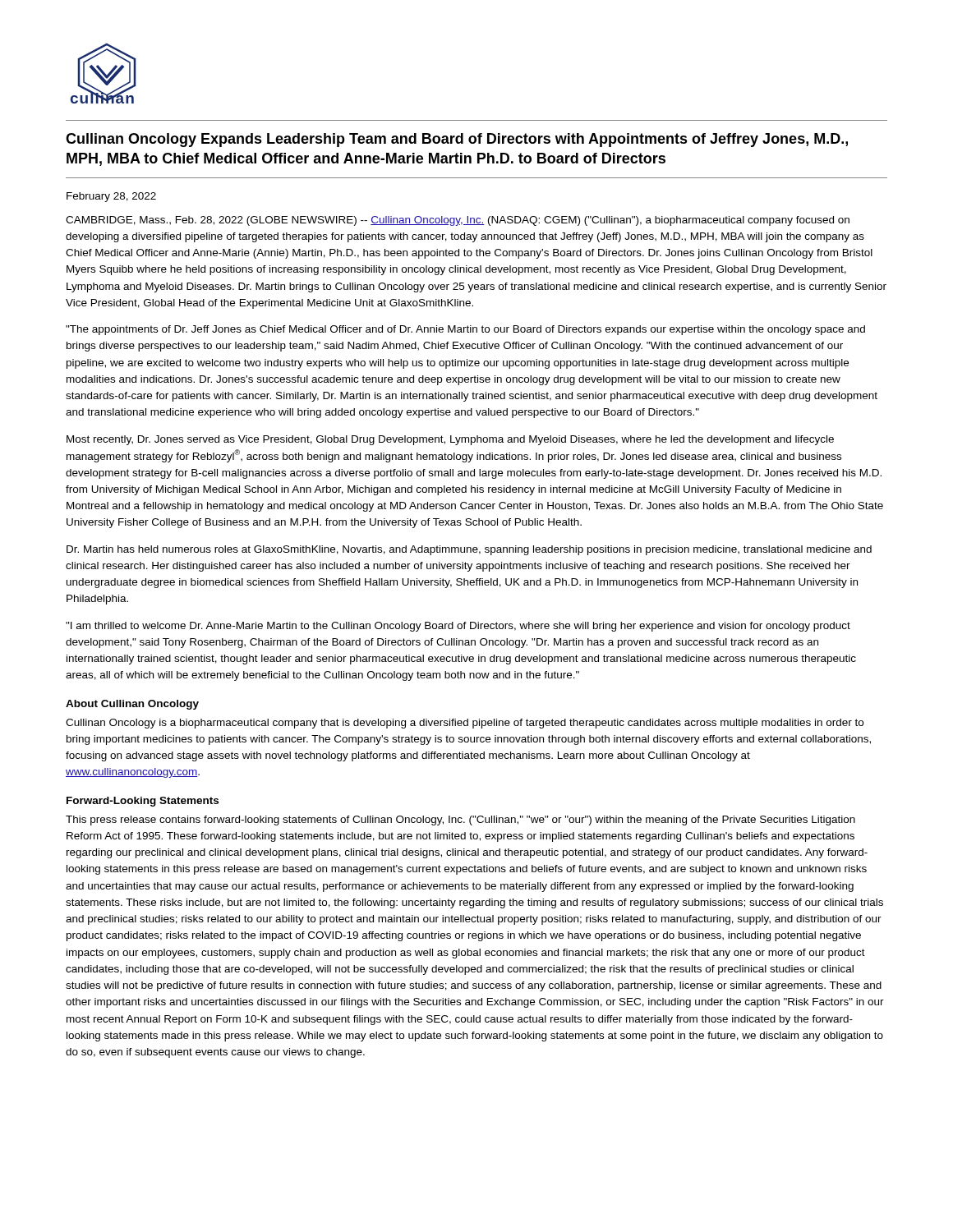
Task: Where is the title that starts "Cullinan Oncology Expands Leadership Team and Board of"?
Action: tap(476, 149)
